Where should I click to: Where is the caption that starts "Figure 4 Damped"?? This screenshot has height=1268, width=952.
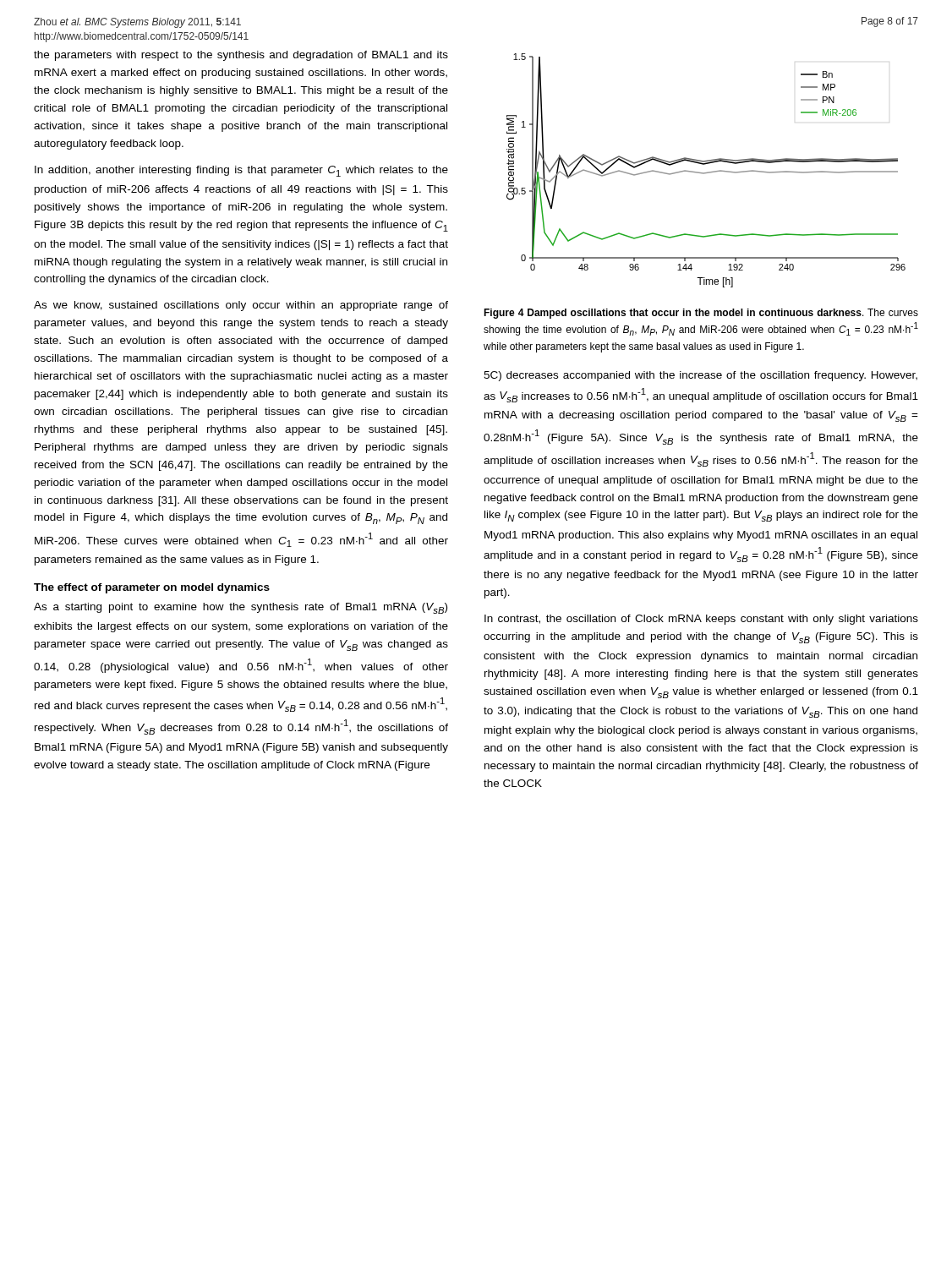pyautogui.click(x=701, y=330)
